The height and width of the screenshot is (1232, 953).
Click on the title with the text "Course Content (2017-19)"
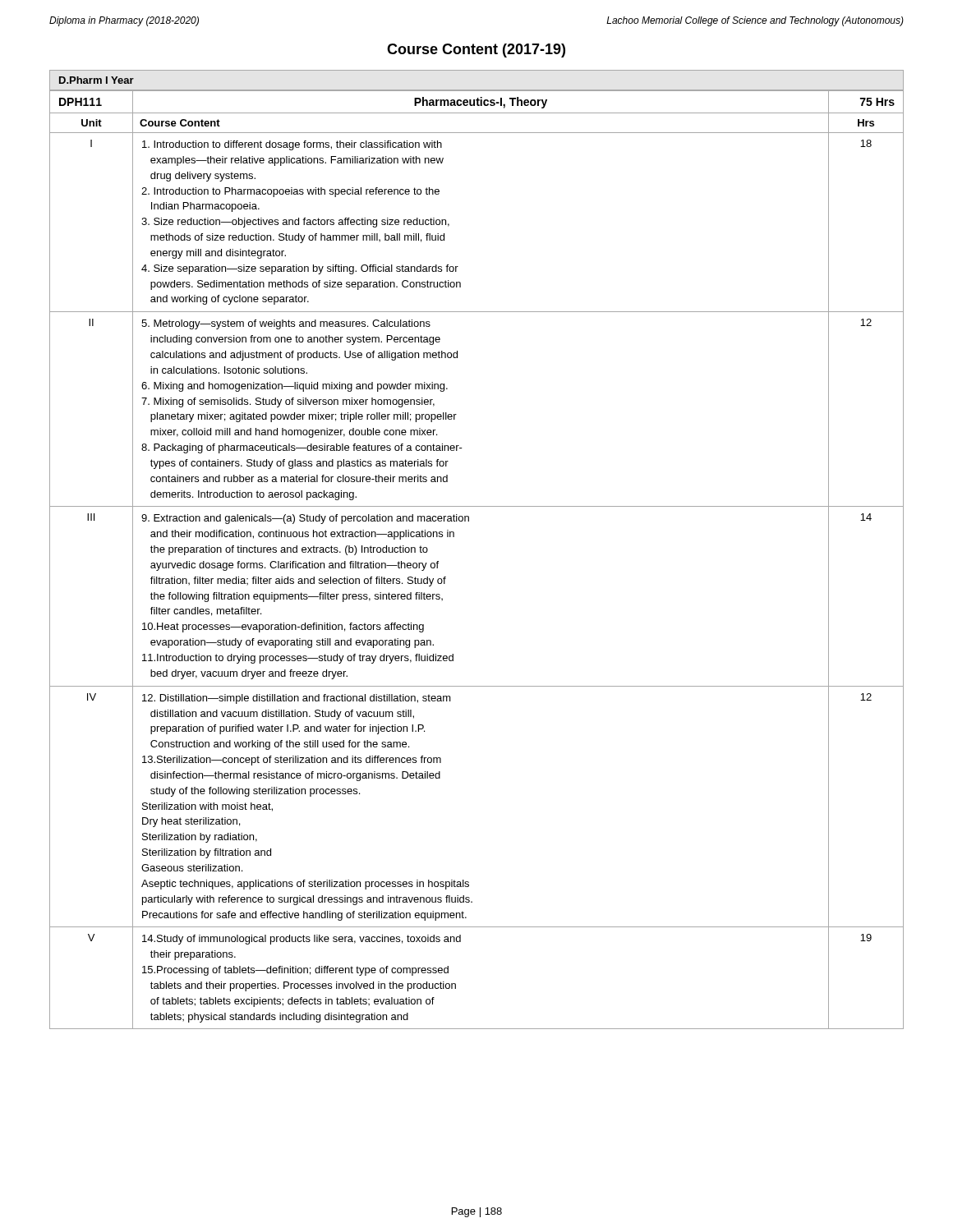pos(476,49)
